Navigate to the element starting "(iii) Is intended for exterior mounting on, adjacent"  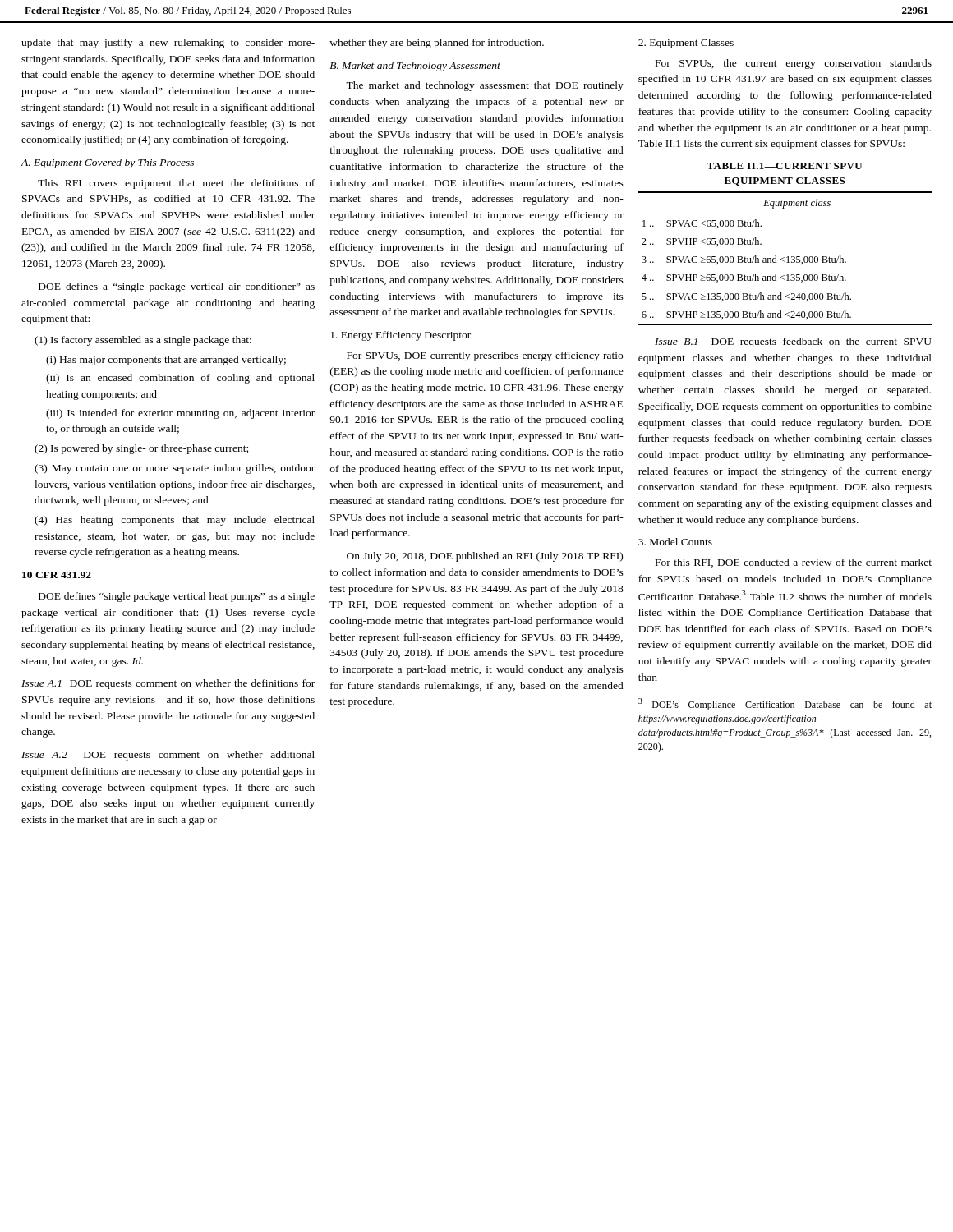click(x=180, y=421)
